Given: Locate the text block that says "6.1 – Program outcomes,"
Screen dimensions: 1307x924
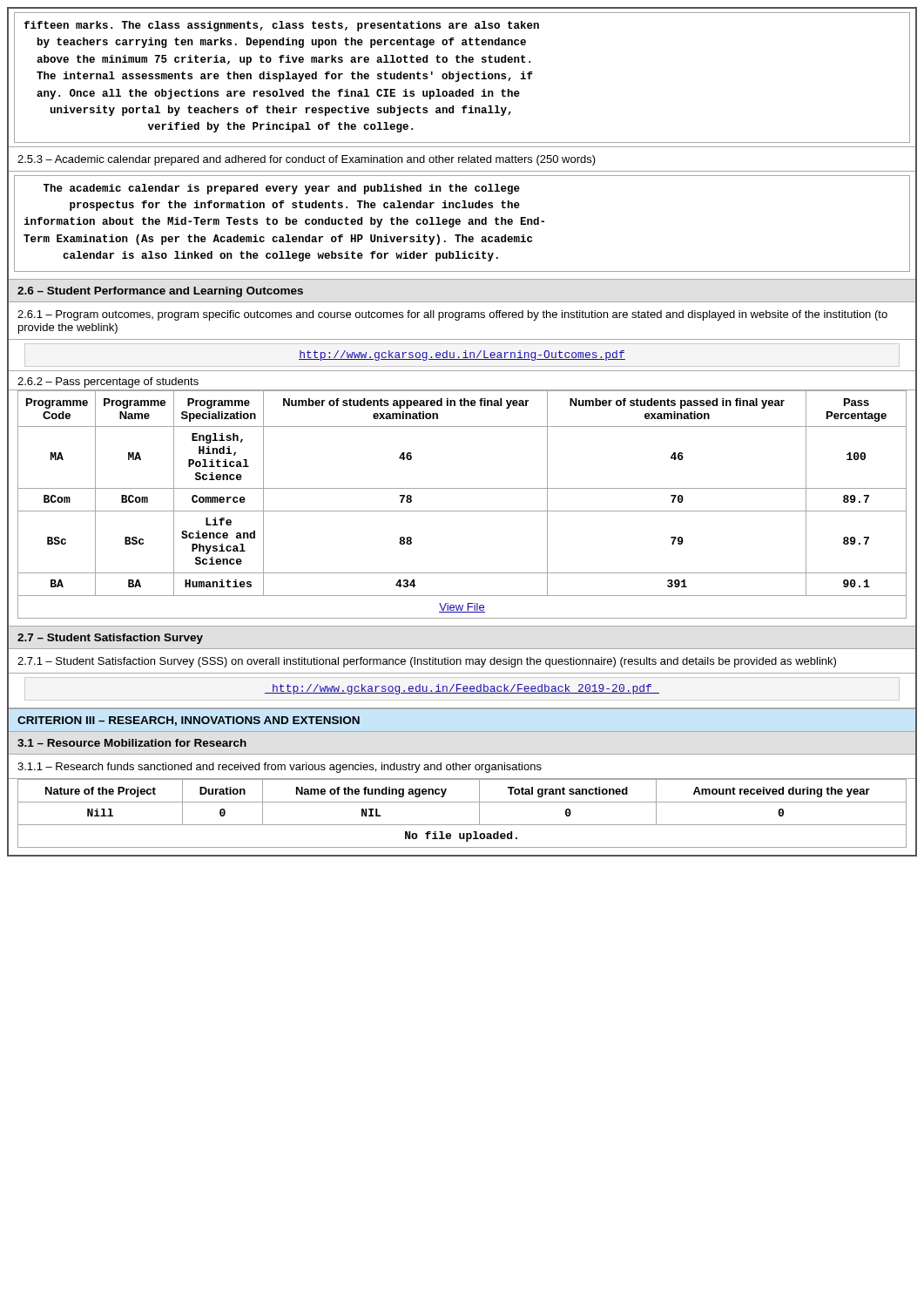Looking at the screenshot, I should 452,320.
